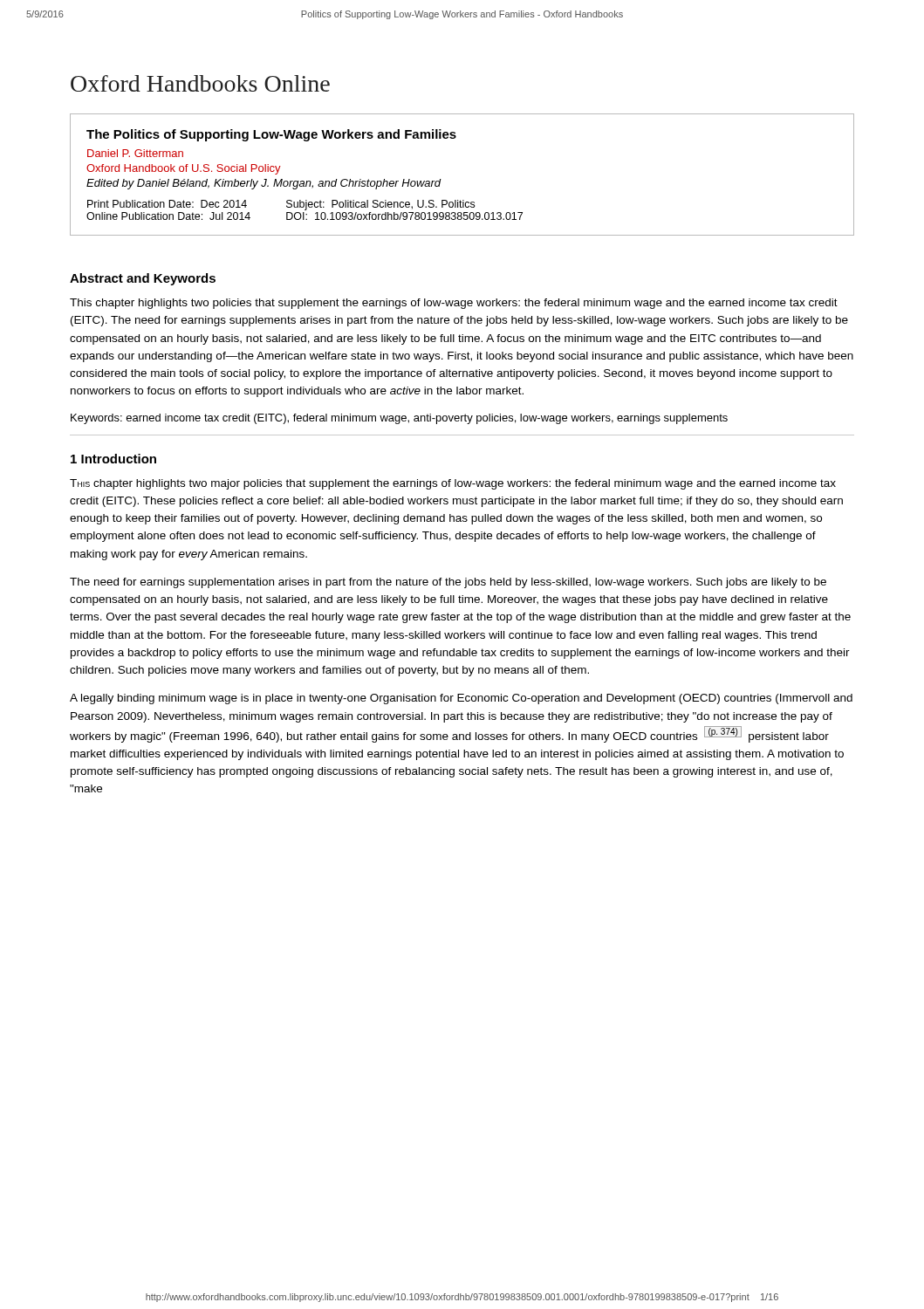The width and height of the screenshot is (924, 1309).
Task: Select the table that reads "The Politics of Supporting Low-Wage"
Action: click(462, 175)
